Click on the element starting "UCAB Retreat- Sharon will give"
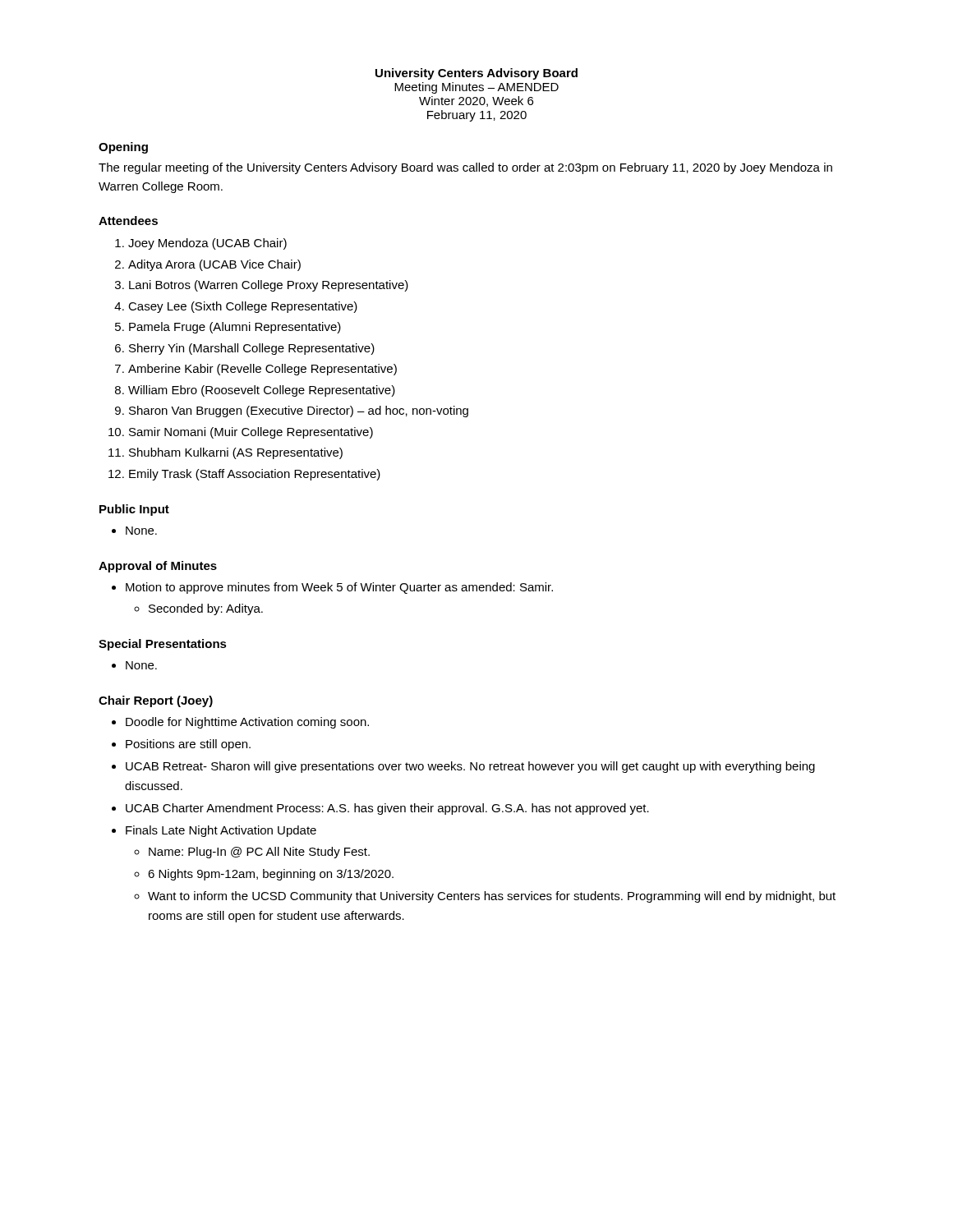This screenshot has width=953, height=1232. [470, 776]
